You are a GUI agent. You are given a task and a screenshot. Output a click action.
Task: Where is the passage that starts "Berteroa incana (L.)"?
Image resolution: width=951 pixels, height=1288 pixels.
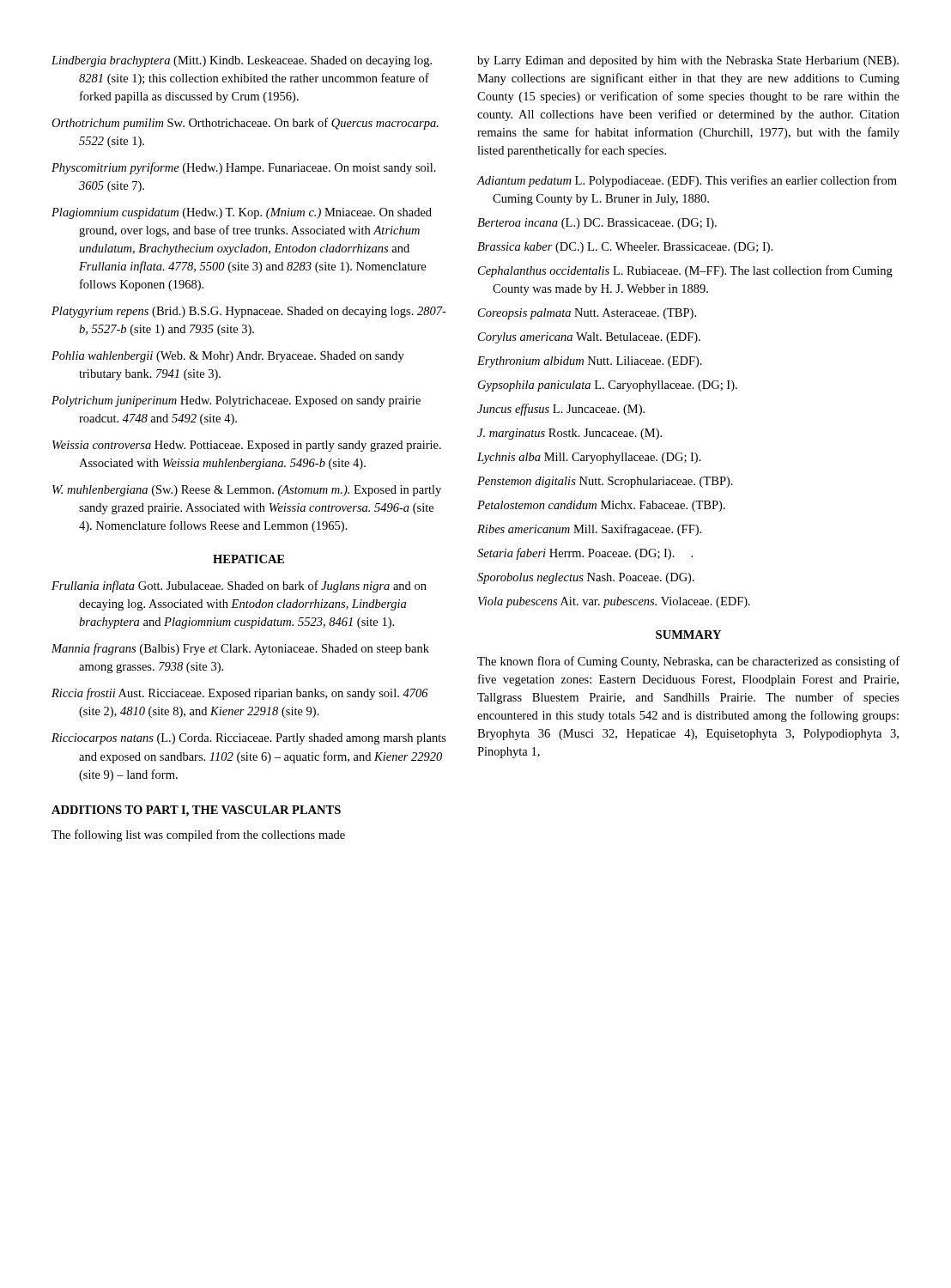coord(597,223)
